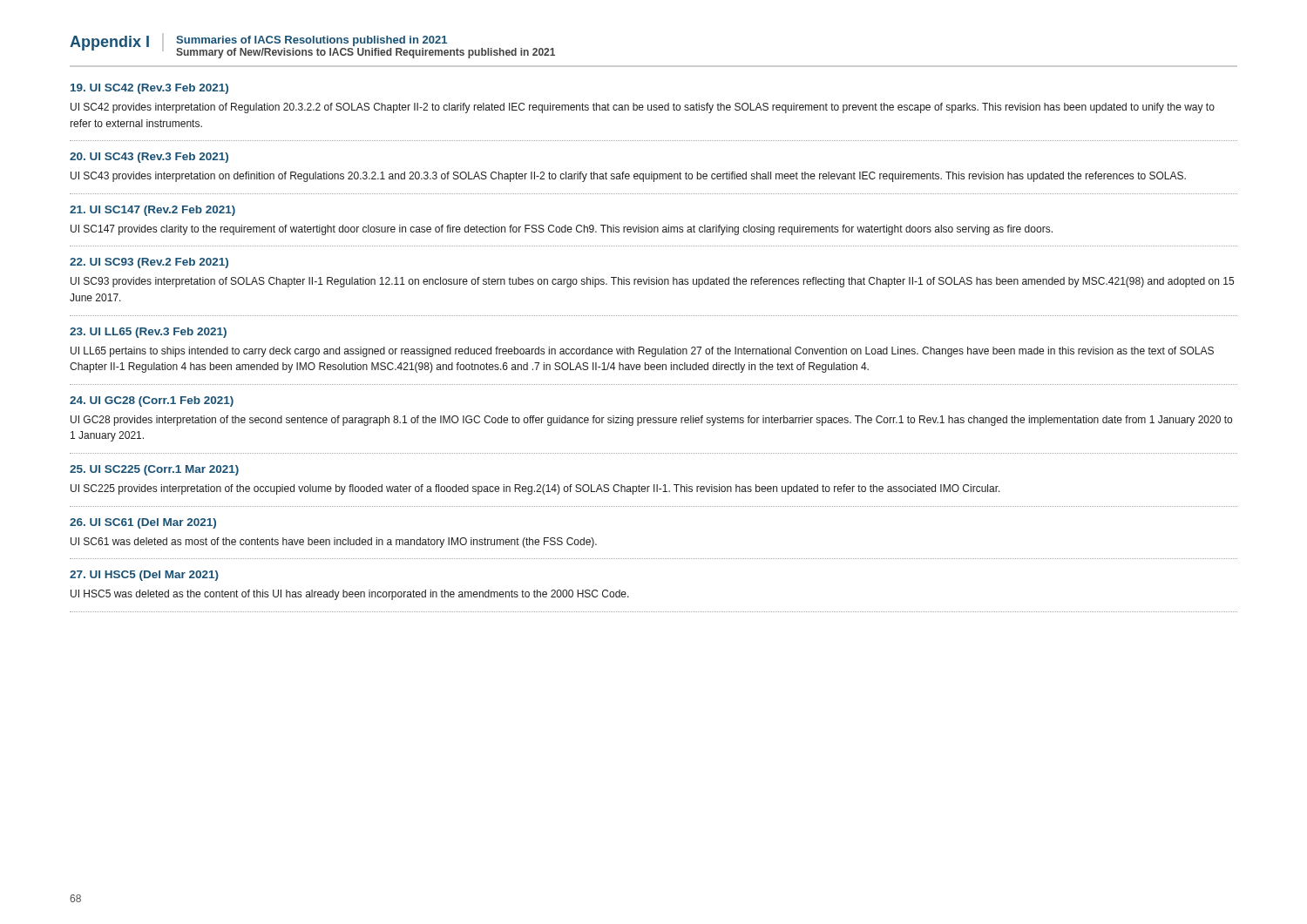This screenshot has width=1307, height=924.
Task: Select the text block that says "UI LL65 pertains to"
Action: tap(642, 359)
